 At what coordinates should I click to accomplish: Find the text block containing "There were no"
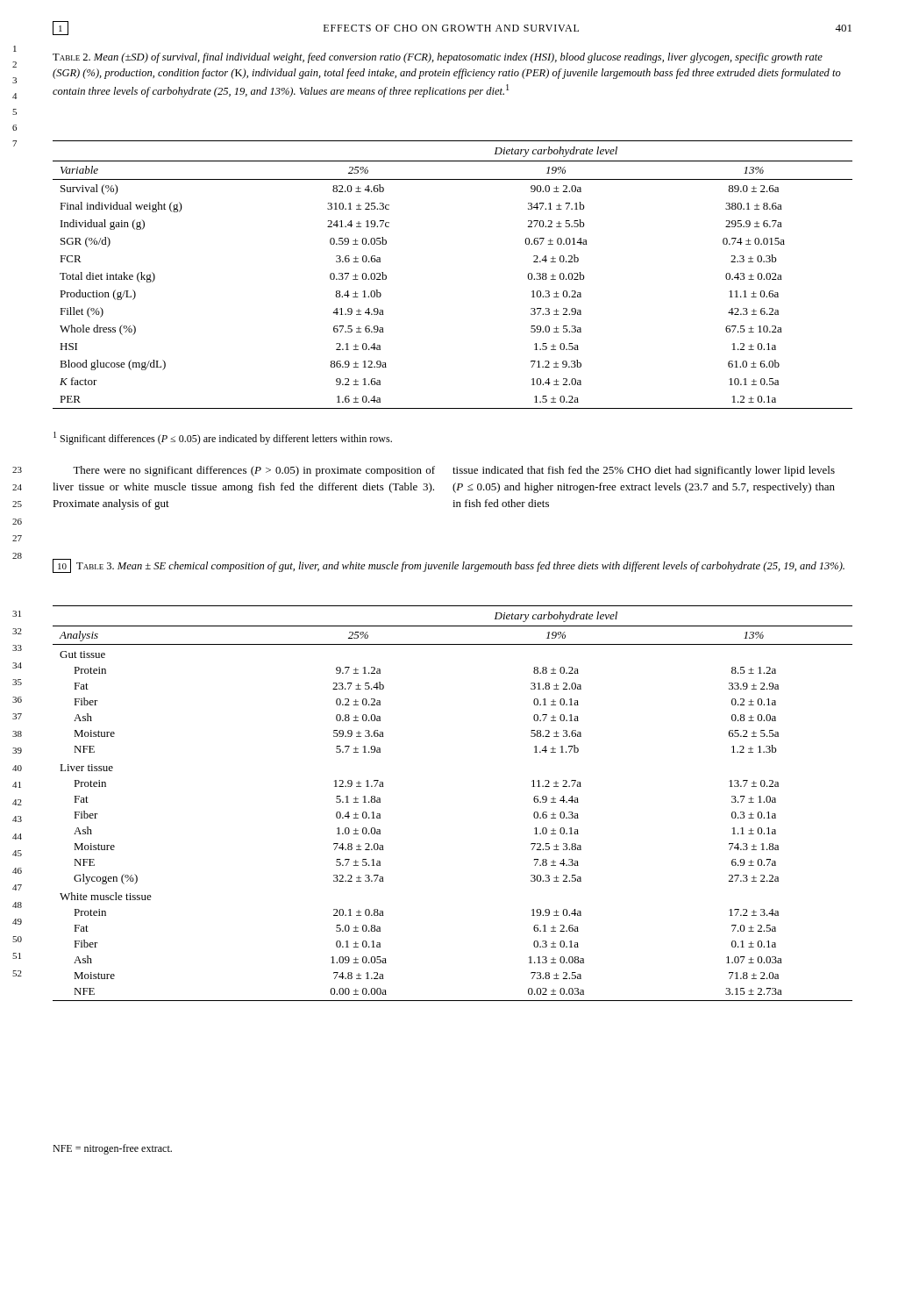pyautogui.click(x=244, y=487)
